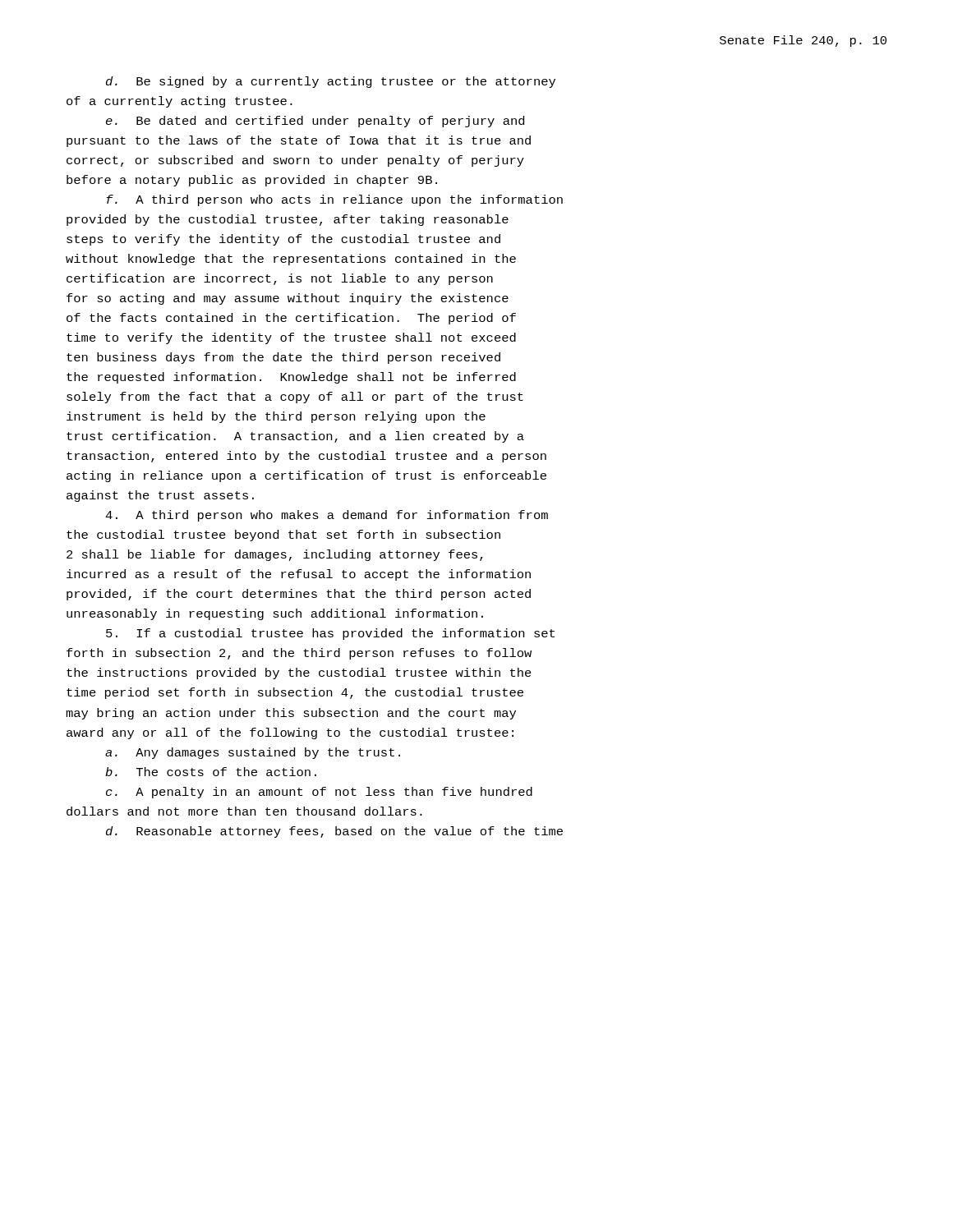Viewport: 953px width, 1232px height.
Task: Navigate to the region starting "c. A penalty in an amount of"
Action: click(x=476, y=802)
